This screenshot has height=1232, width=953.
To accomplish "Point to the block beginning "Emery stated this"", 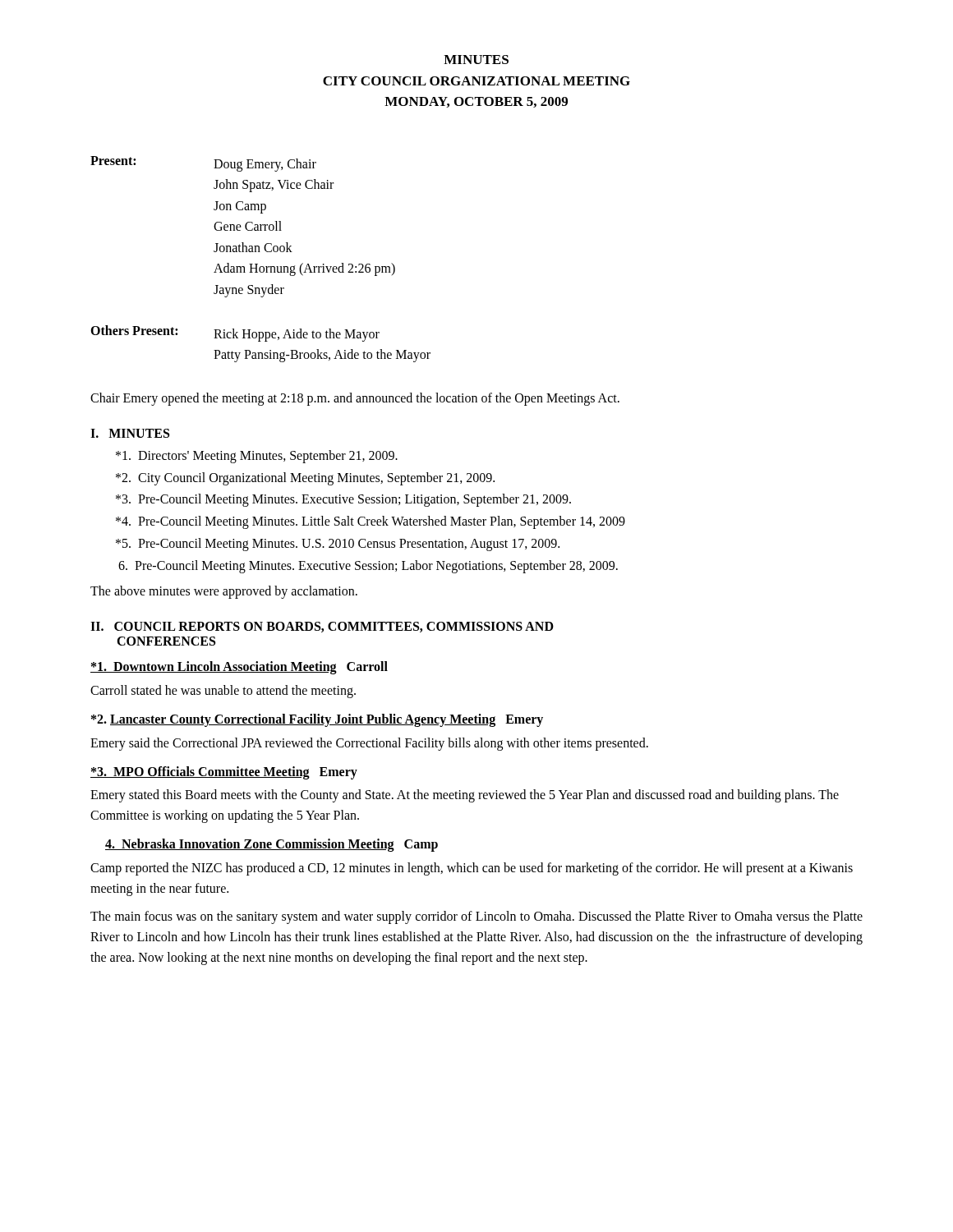I will pyautogui.click(x=465, y=805).
